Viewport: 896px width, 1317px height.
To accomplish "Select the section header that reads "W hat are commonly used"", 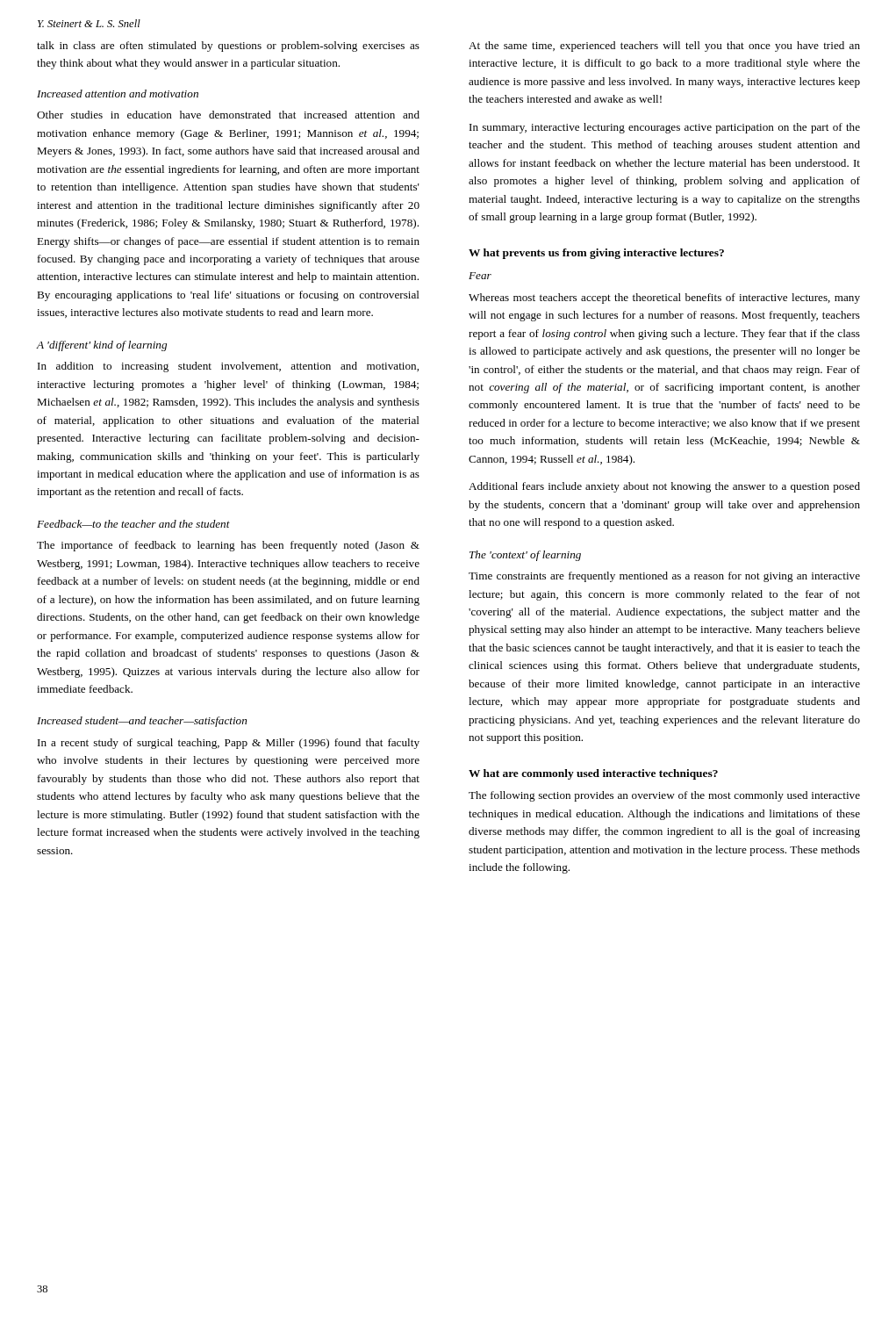I will pos(664,774).
